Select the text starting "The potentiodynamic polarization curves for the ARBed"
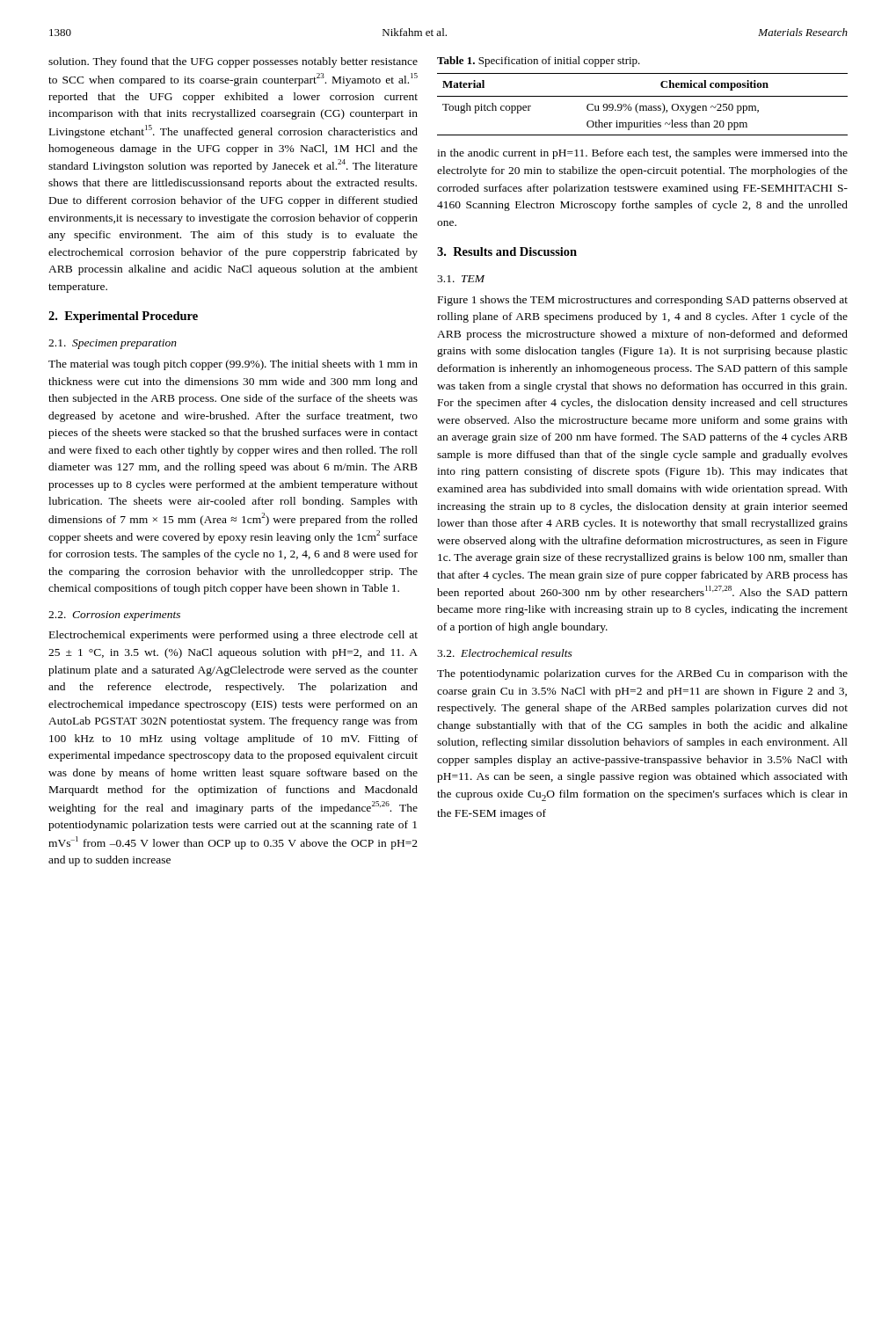 click(642, 743)
